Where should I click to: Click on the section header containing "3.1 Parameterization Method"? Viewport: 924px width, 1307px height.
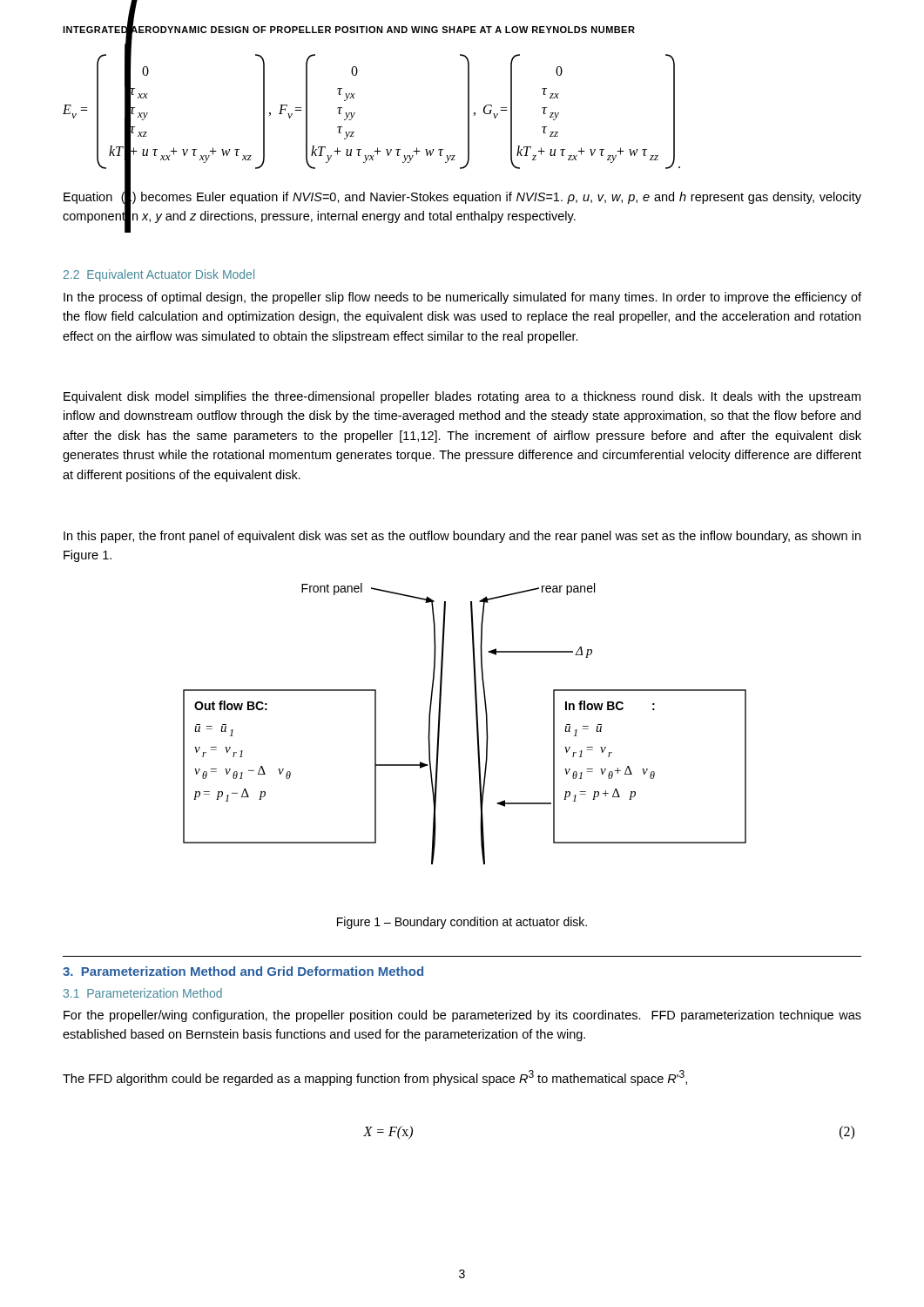coord(143,993)
